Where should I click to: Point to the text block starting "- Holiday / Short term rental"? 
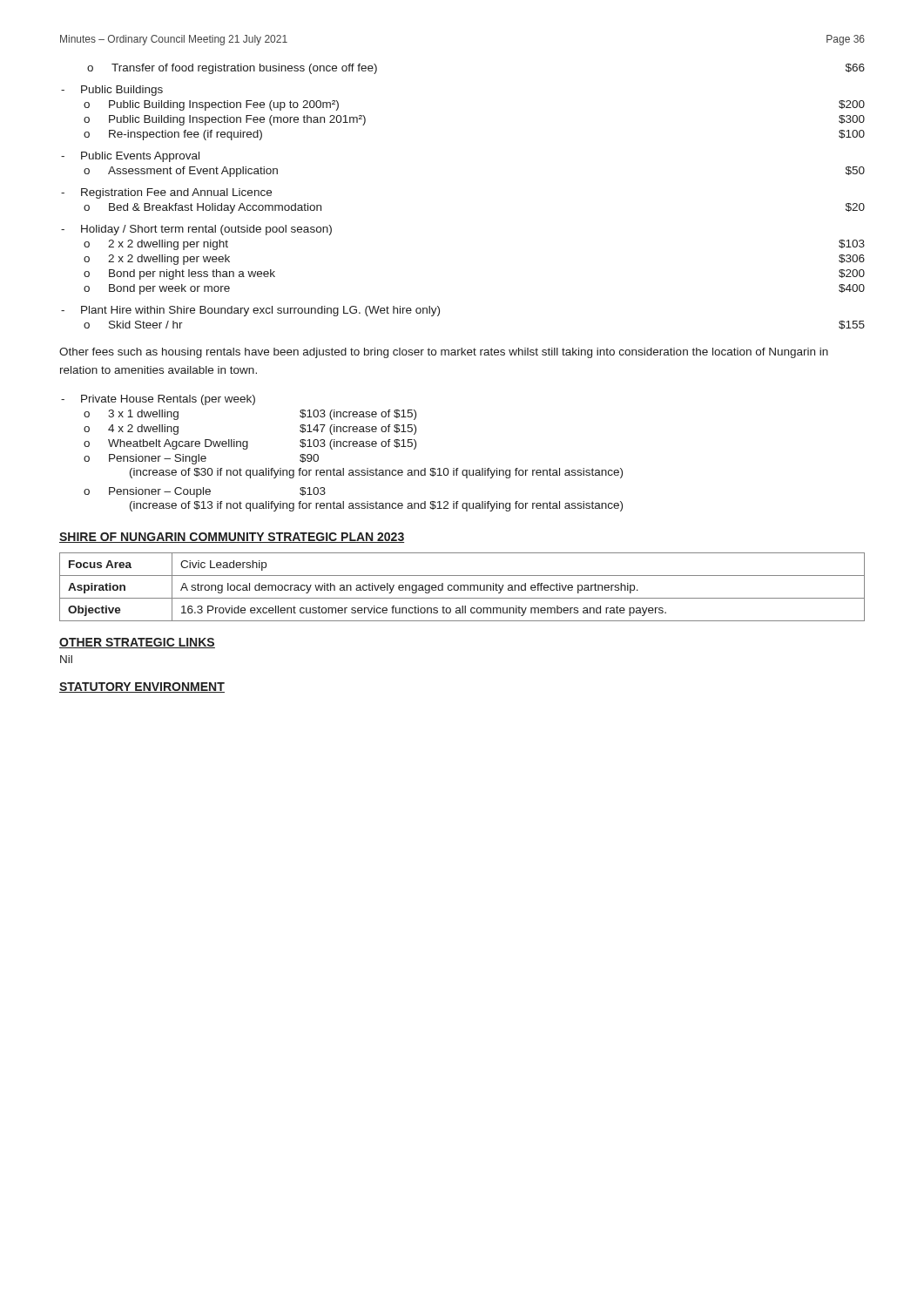(x=196, y=230)
